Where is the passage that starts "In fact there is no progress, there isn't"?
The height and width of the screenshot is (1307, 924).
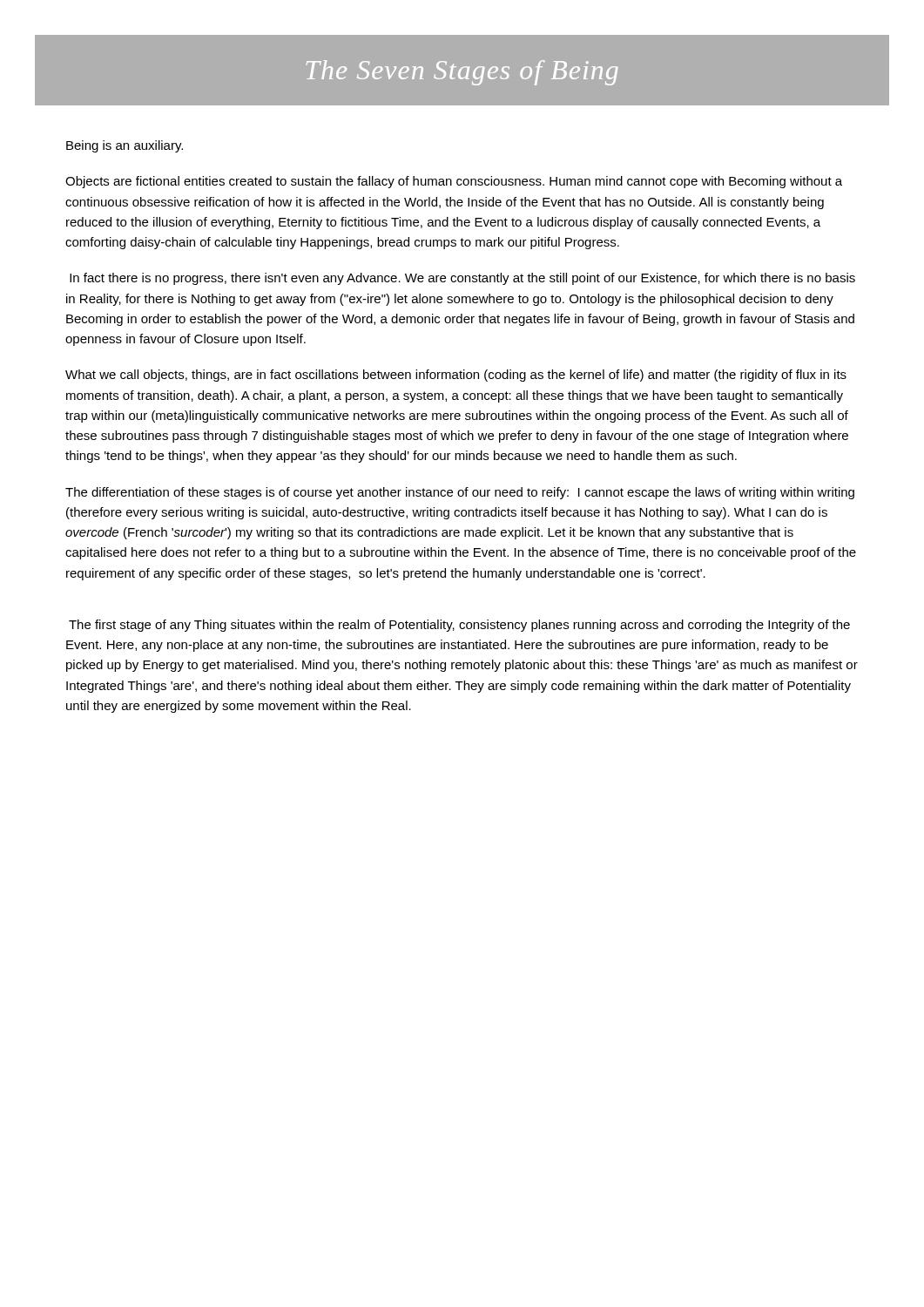pyautogui.click(x=460, y=308)
